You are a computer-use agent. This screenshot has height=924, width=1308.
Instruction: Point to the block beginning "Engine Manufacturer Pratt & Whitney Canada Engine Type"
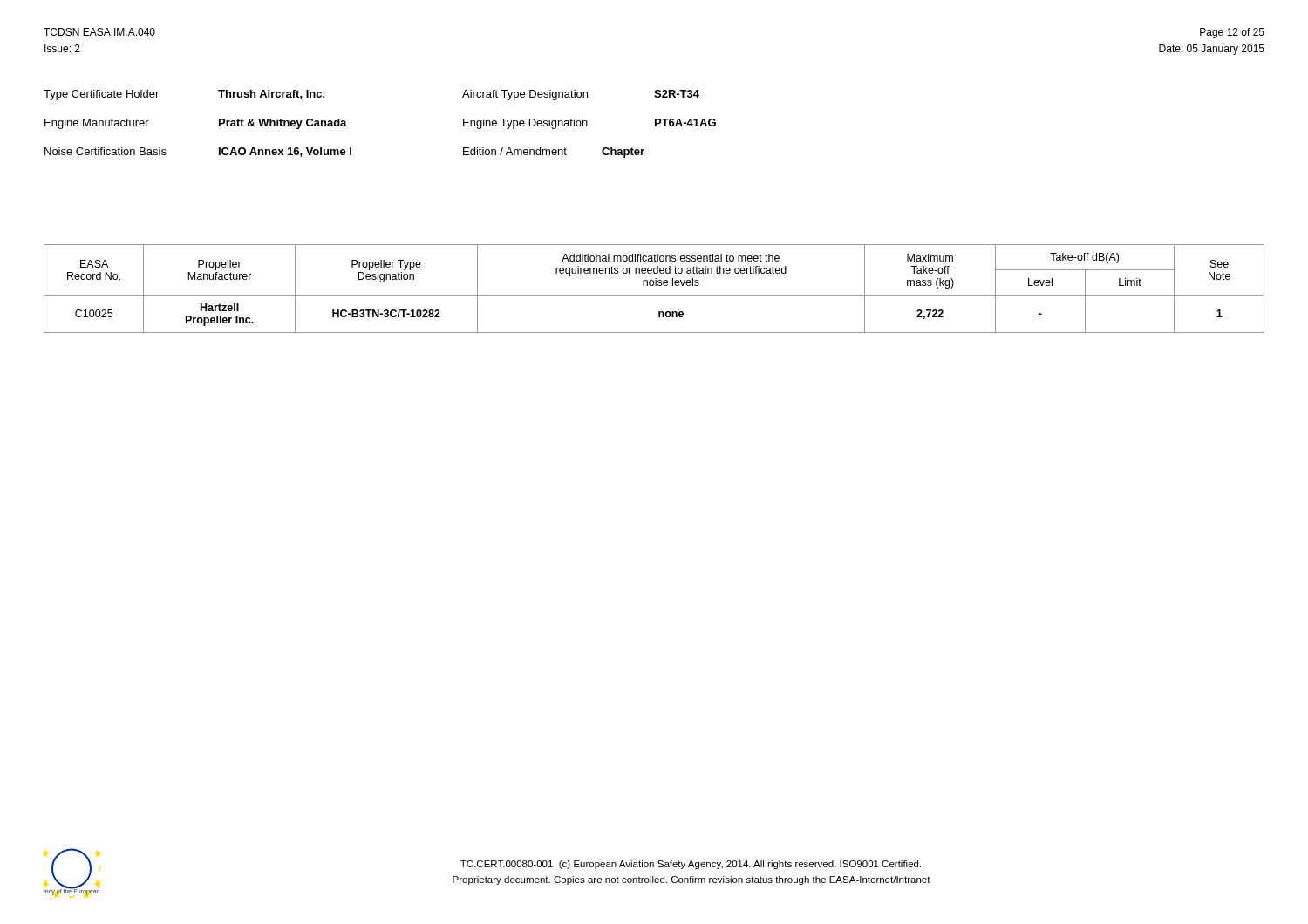(95, 123)
